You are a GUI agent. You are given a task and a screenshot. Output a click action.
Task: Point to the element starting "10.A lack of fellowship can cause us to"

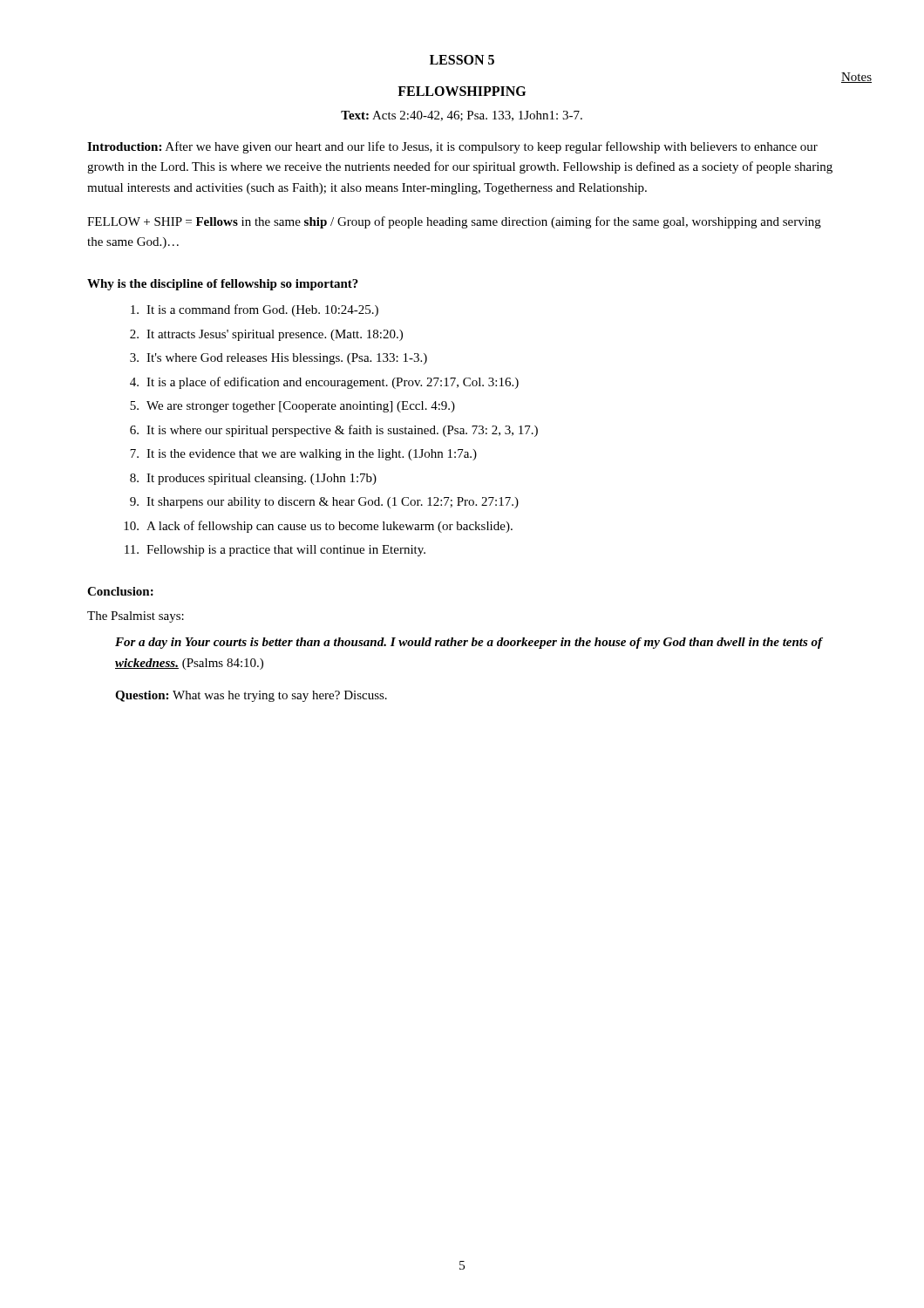475,526
